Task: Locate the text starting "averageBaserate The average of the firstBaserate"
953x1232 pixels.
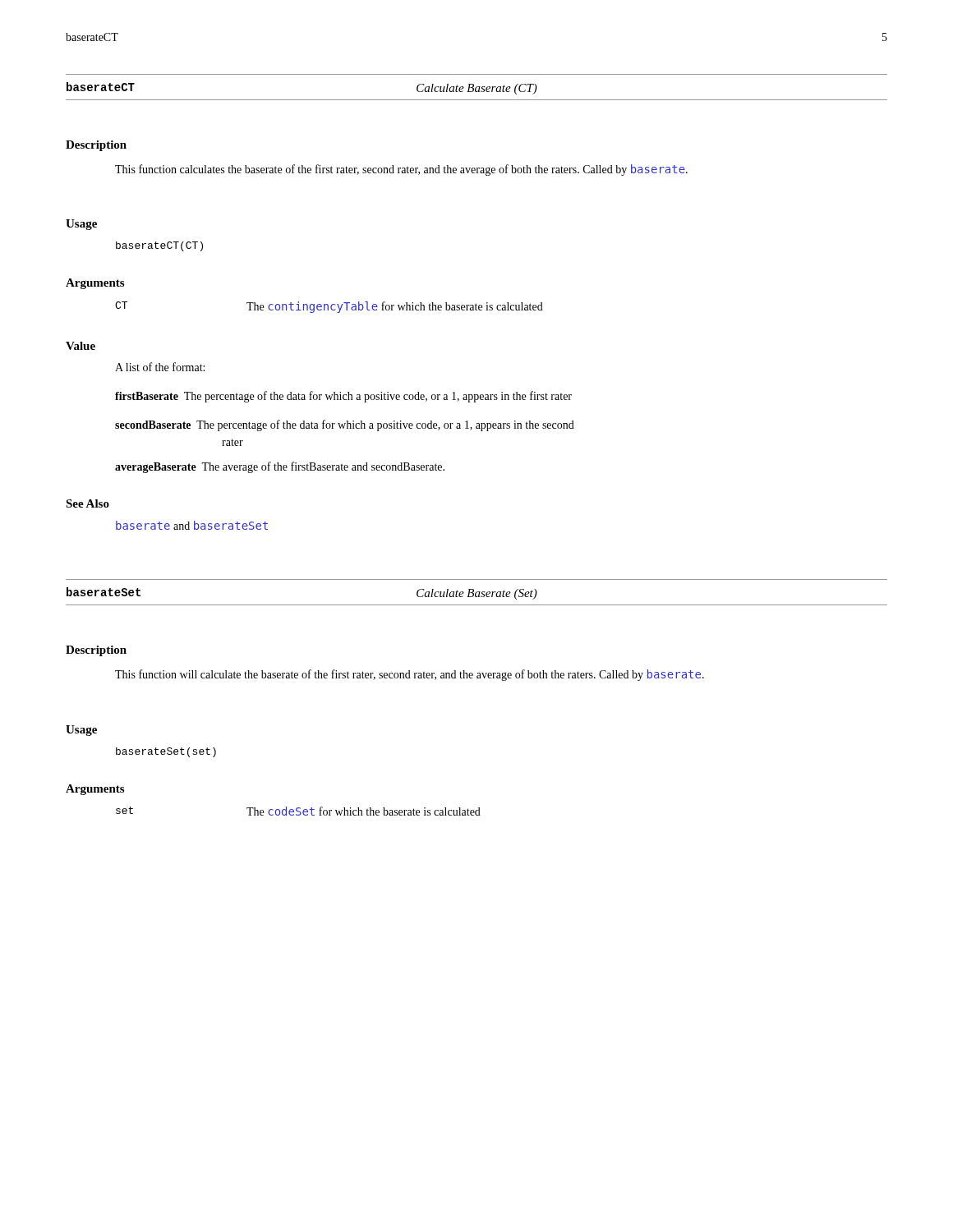Action: (x=280, y=467)
